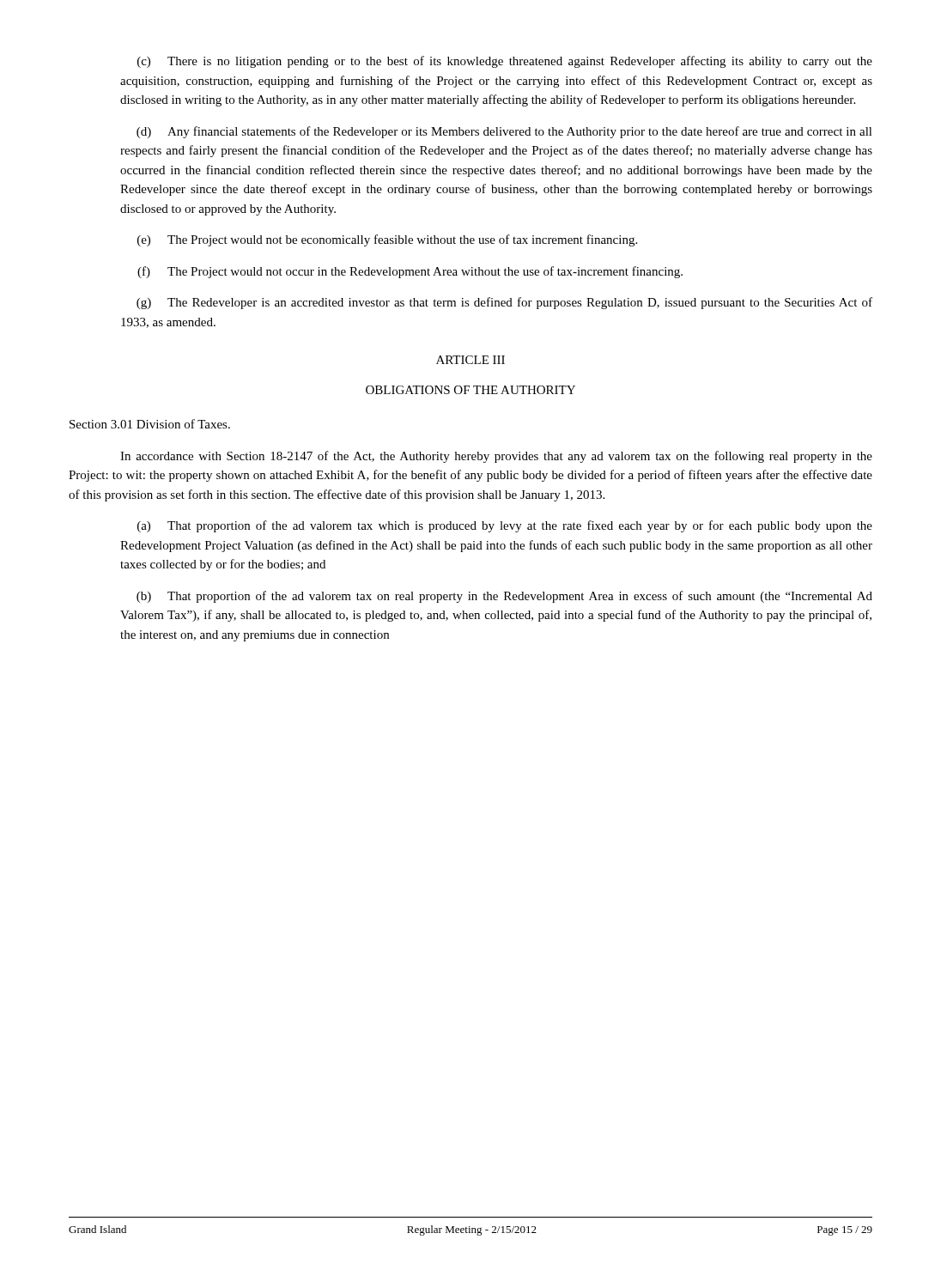
Task: Point to the text block starting "(c)There is no litigation pending or to"
Action: click(x=496, y=80)
